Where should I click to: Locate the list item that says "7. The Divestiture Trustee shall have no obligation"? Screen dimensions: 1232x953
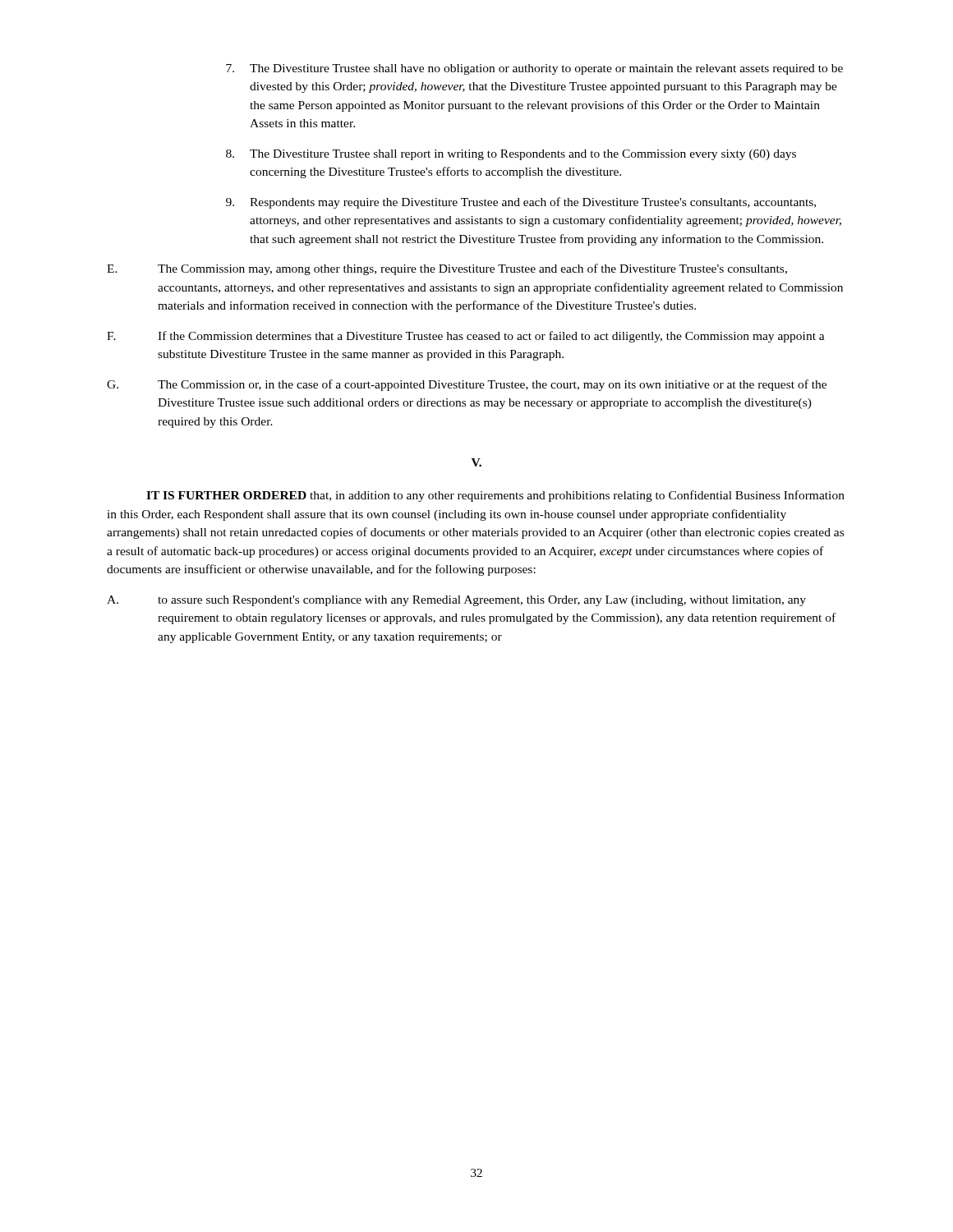tap(526, 96)
